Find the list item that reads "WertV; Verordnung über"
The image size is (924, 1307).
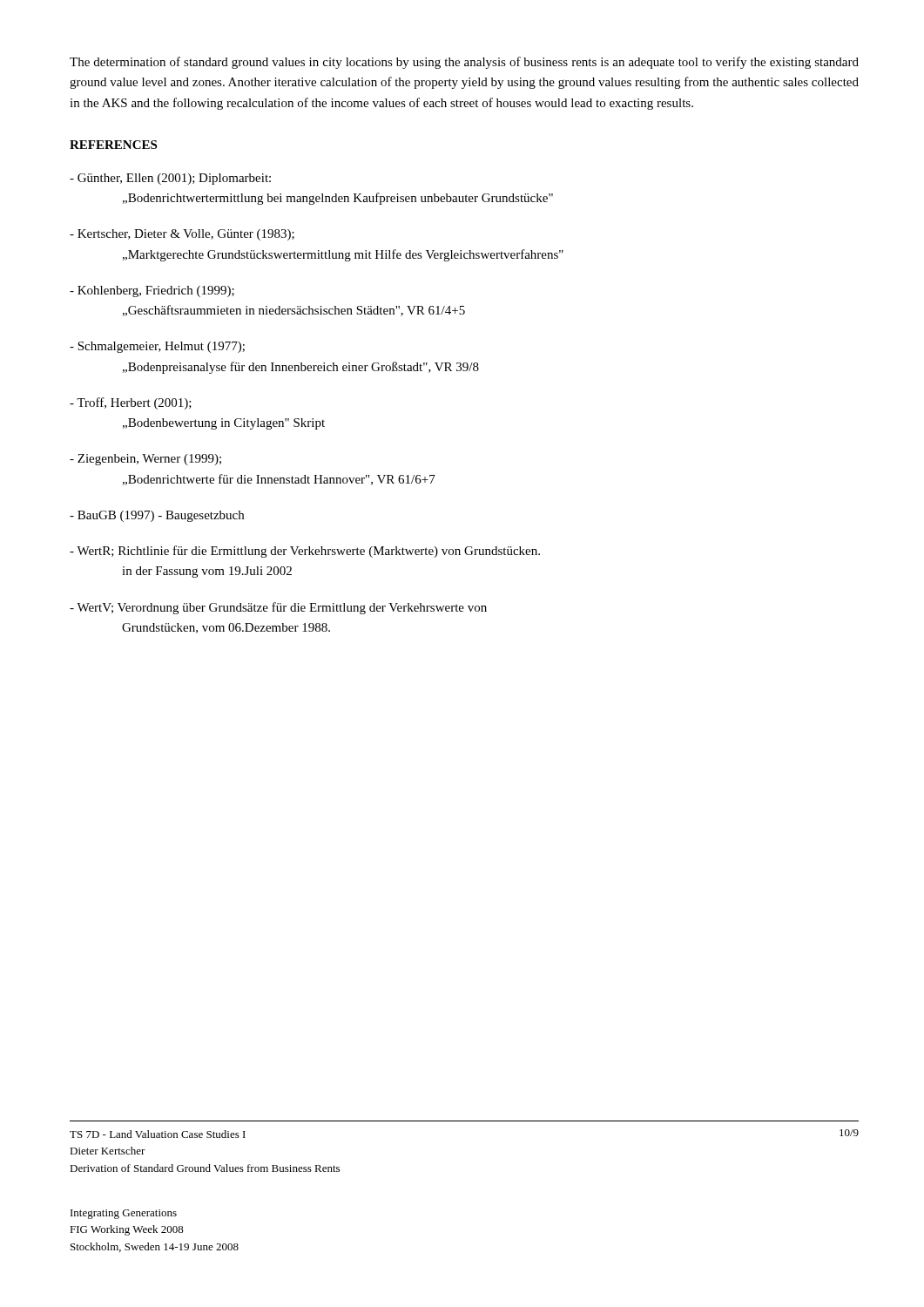click(464, 618)
